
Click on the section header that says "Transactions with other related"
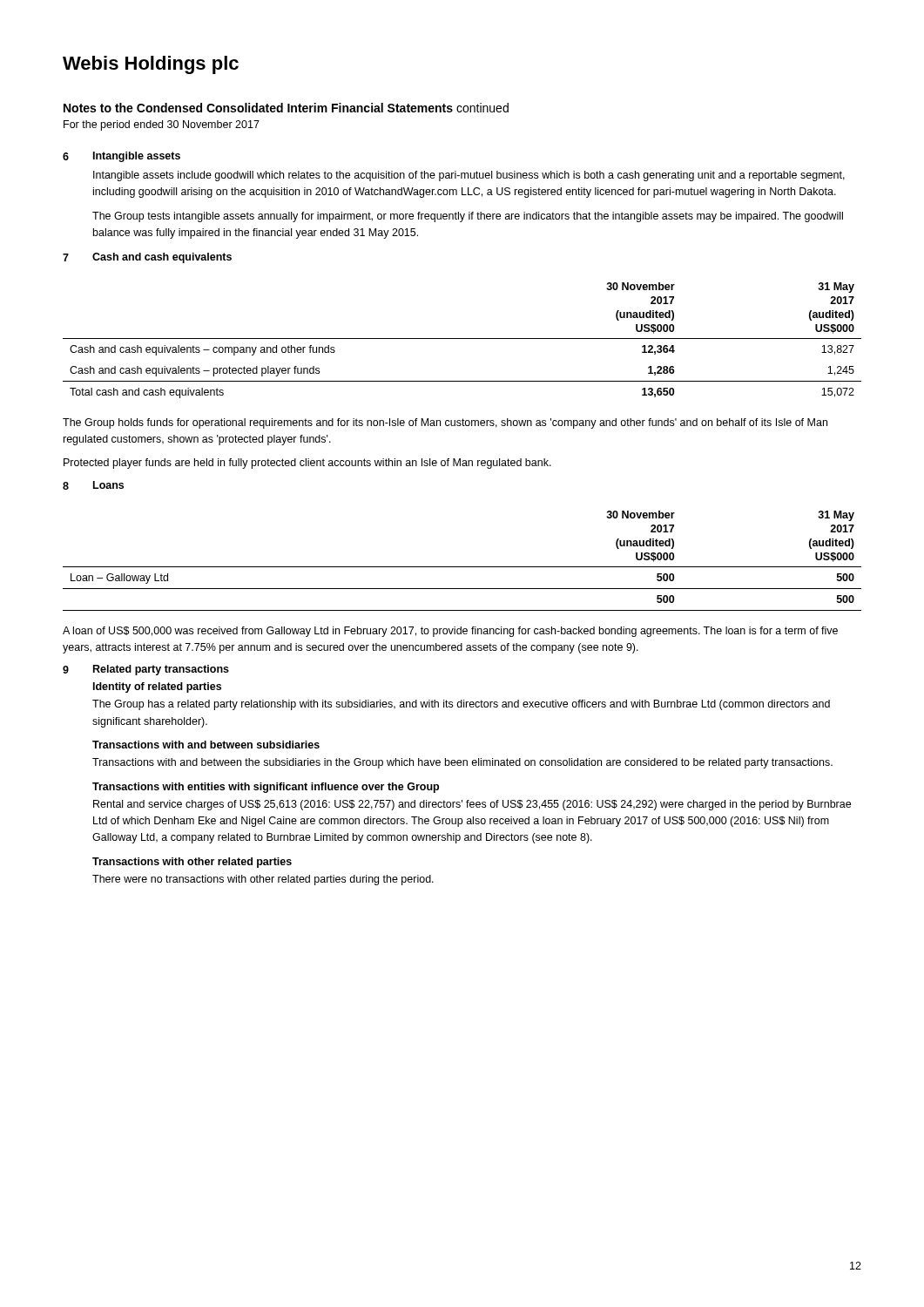click(192, 861)
